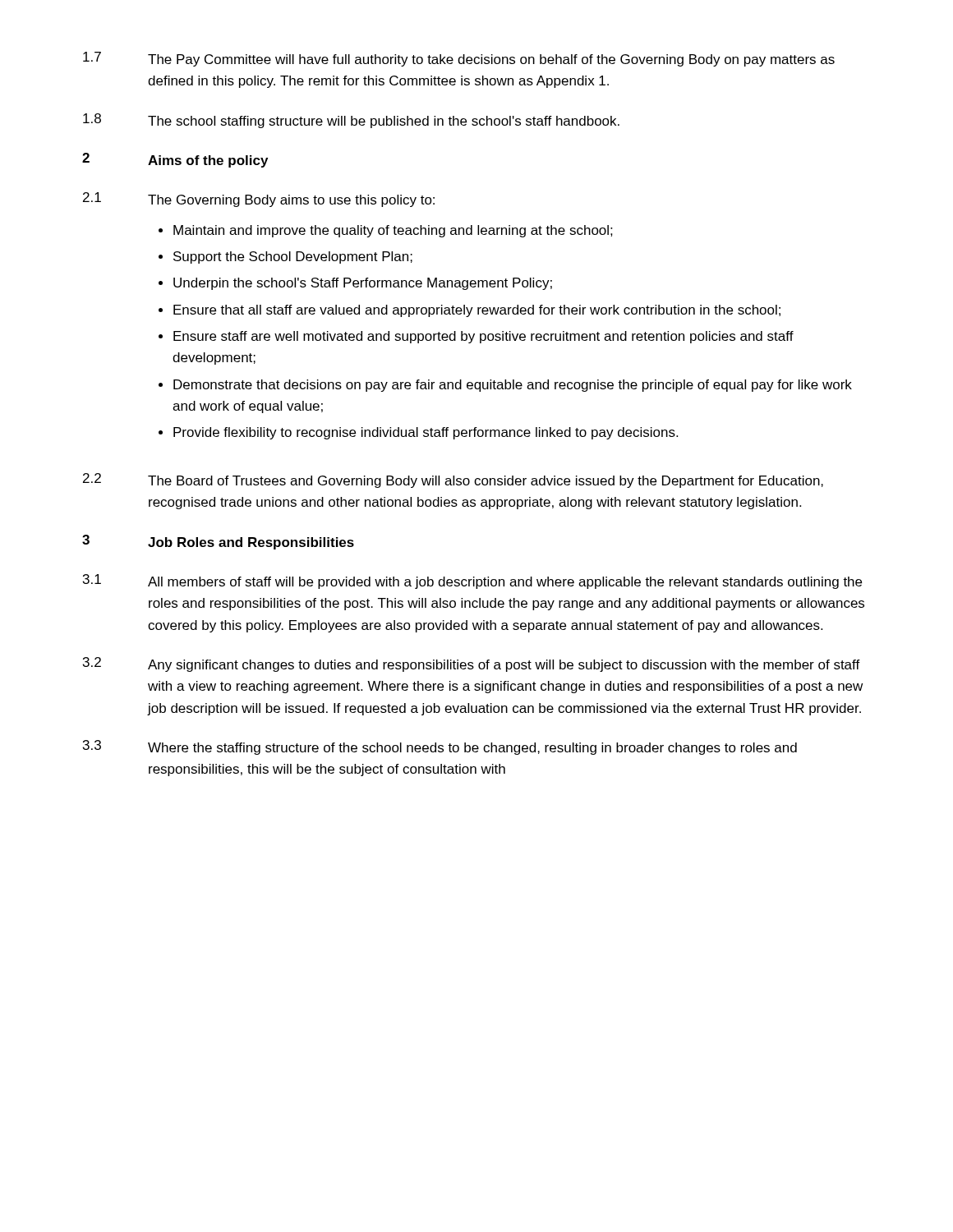Select the list item that reads "Ensure that all staff"
The width and height of the screenshot is (953, 1232).
point(477,310)
